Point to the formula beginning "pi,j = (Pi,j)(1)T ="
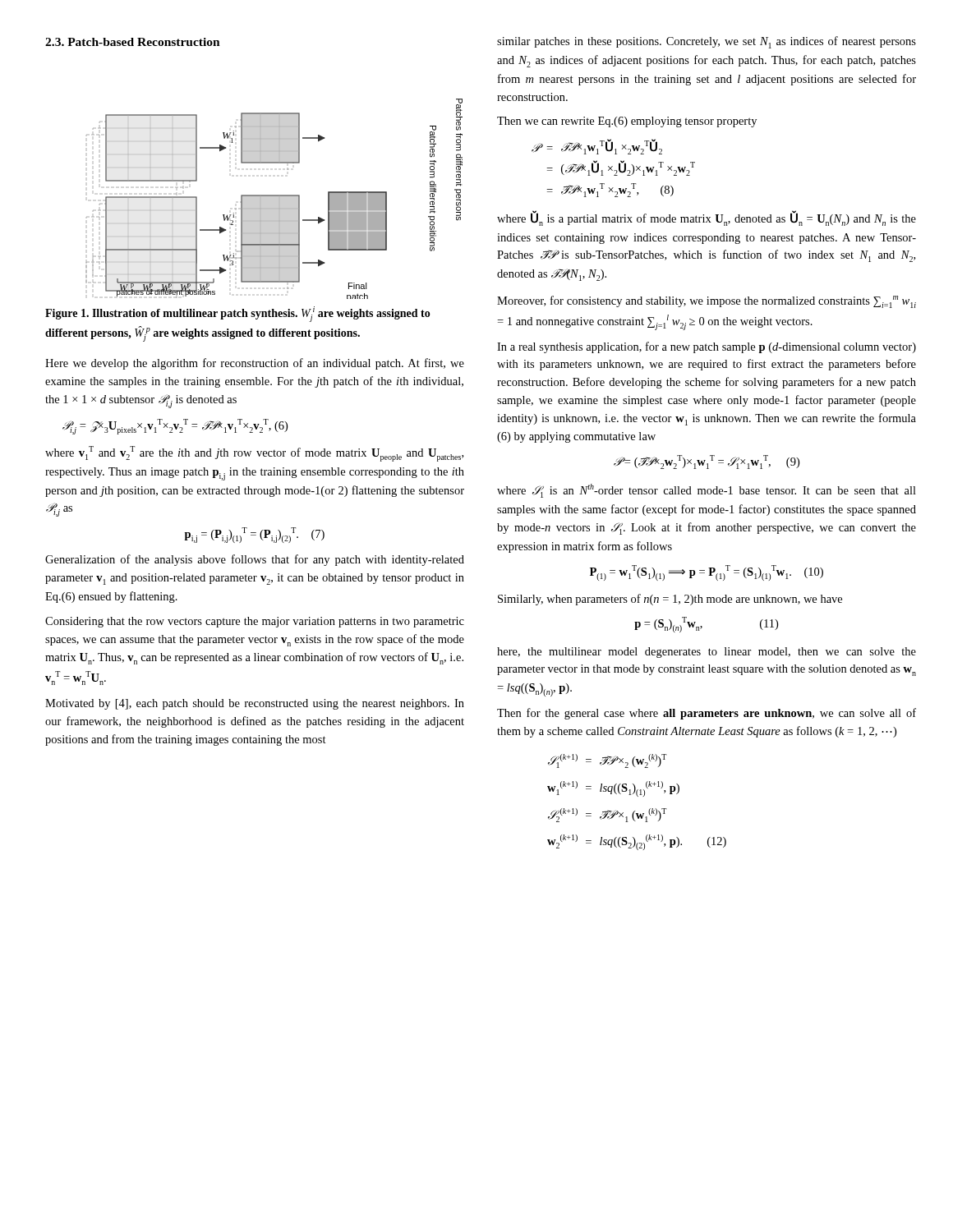 point(255,534)
